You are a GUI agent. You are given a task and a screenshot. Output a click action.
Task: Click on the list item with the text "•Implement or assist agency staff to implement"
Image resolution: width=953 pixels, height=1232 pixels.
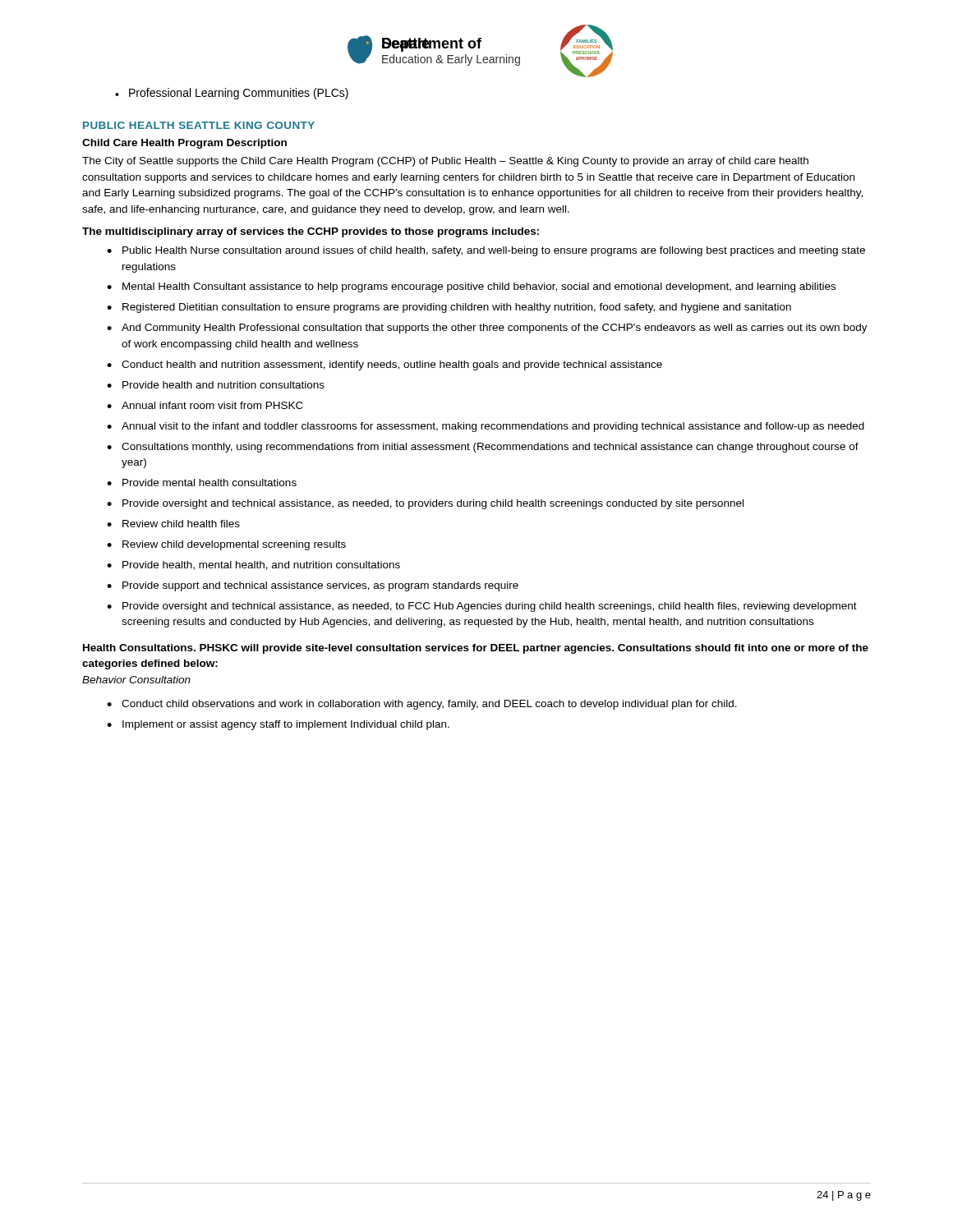click(278, 725)
